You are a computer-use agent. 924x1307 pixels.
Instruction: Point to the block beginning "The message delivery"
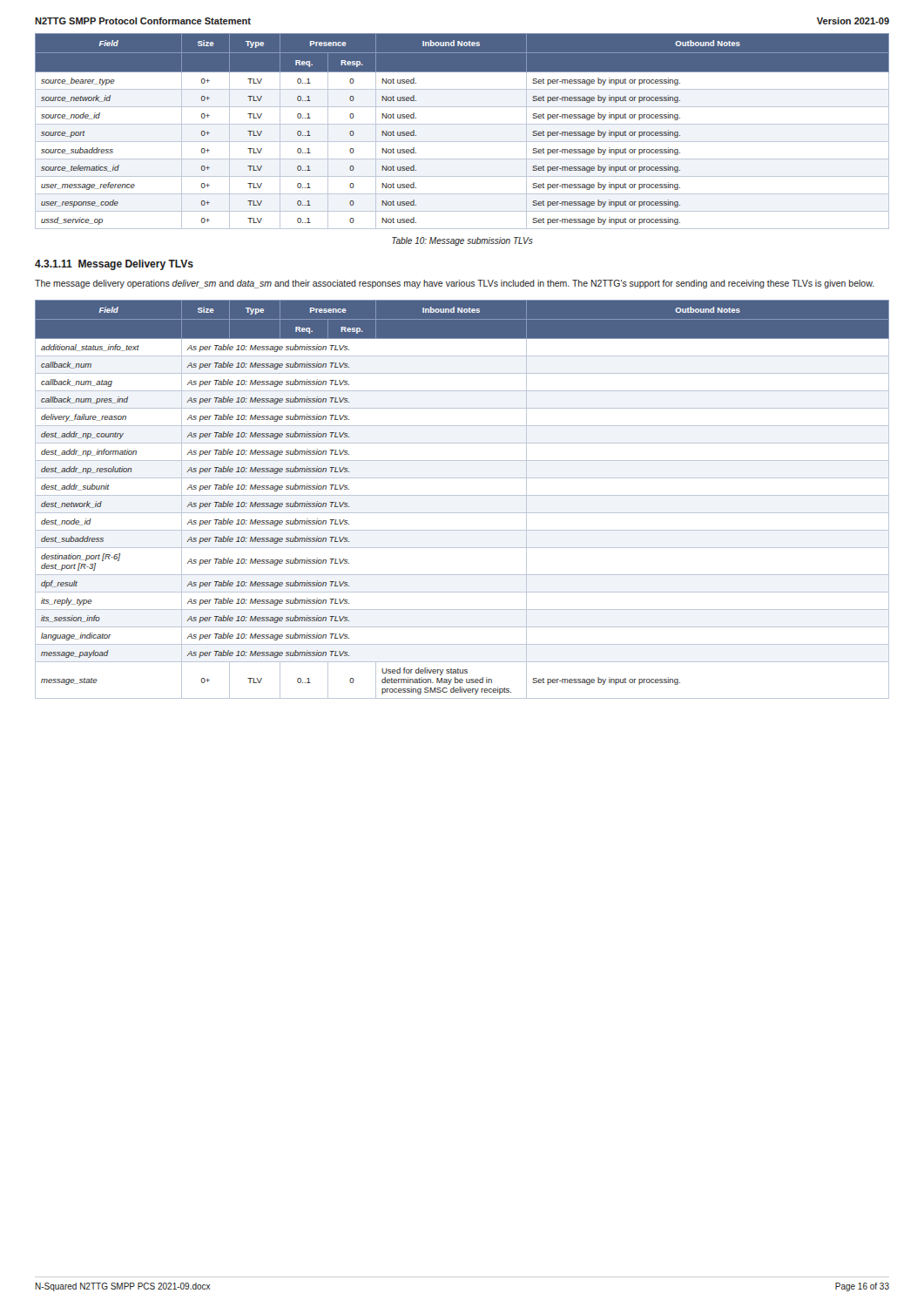[x=455, y=283]
